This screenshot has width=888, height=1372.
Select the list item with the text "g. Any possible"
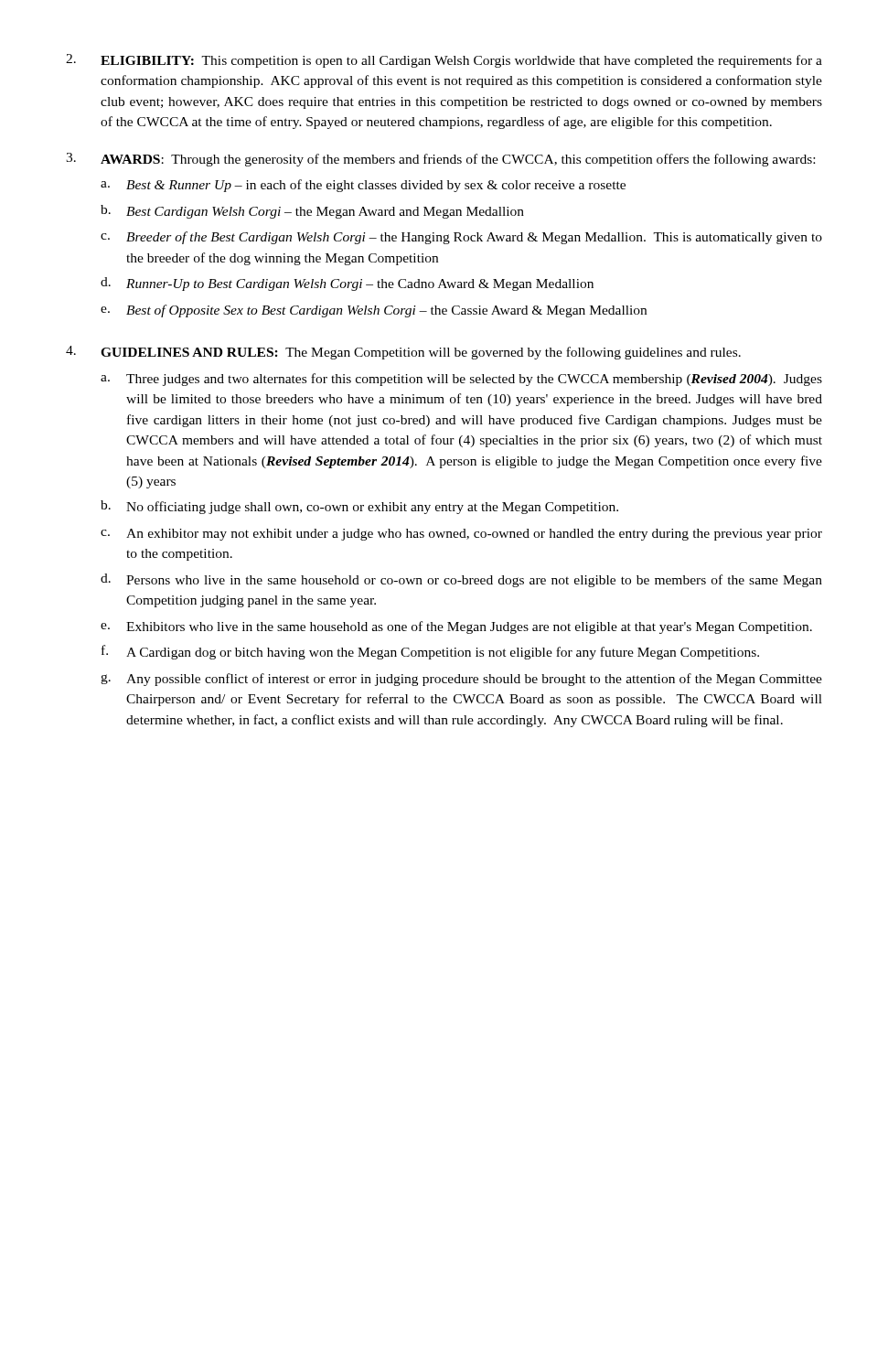point(461,699)
